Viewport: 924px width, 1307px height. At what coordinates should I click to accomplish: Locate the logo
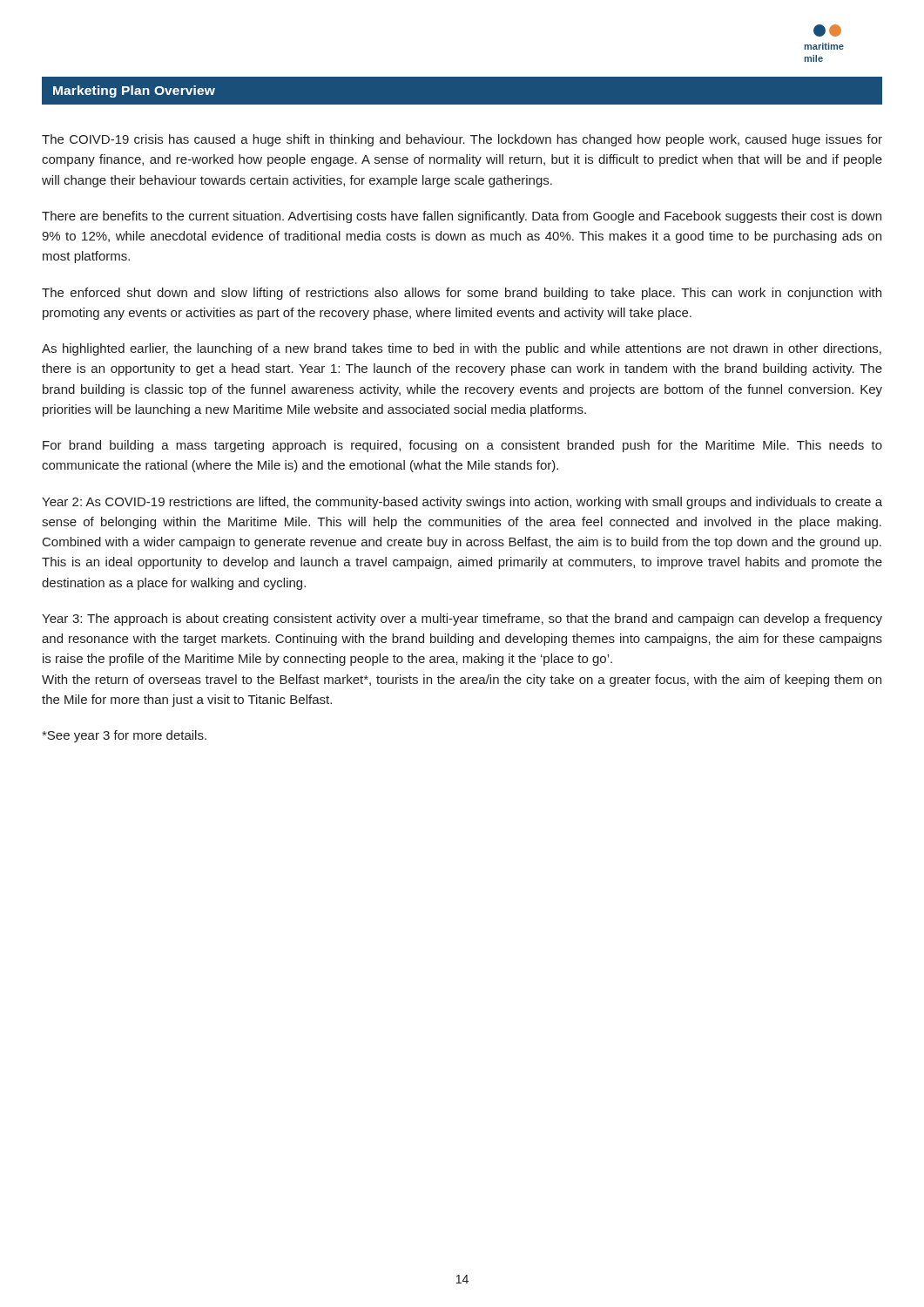[843, 42]
